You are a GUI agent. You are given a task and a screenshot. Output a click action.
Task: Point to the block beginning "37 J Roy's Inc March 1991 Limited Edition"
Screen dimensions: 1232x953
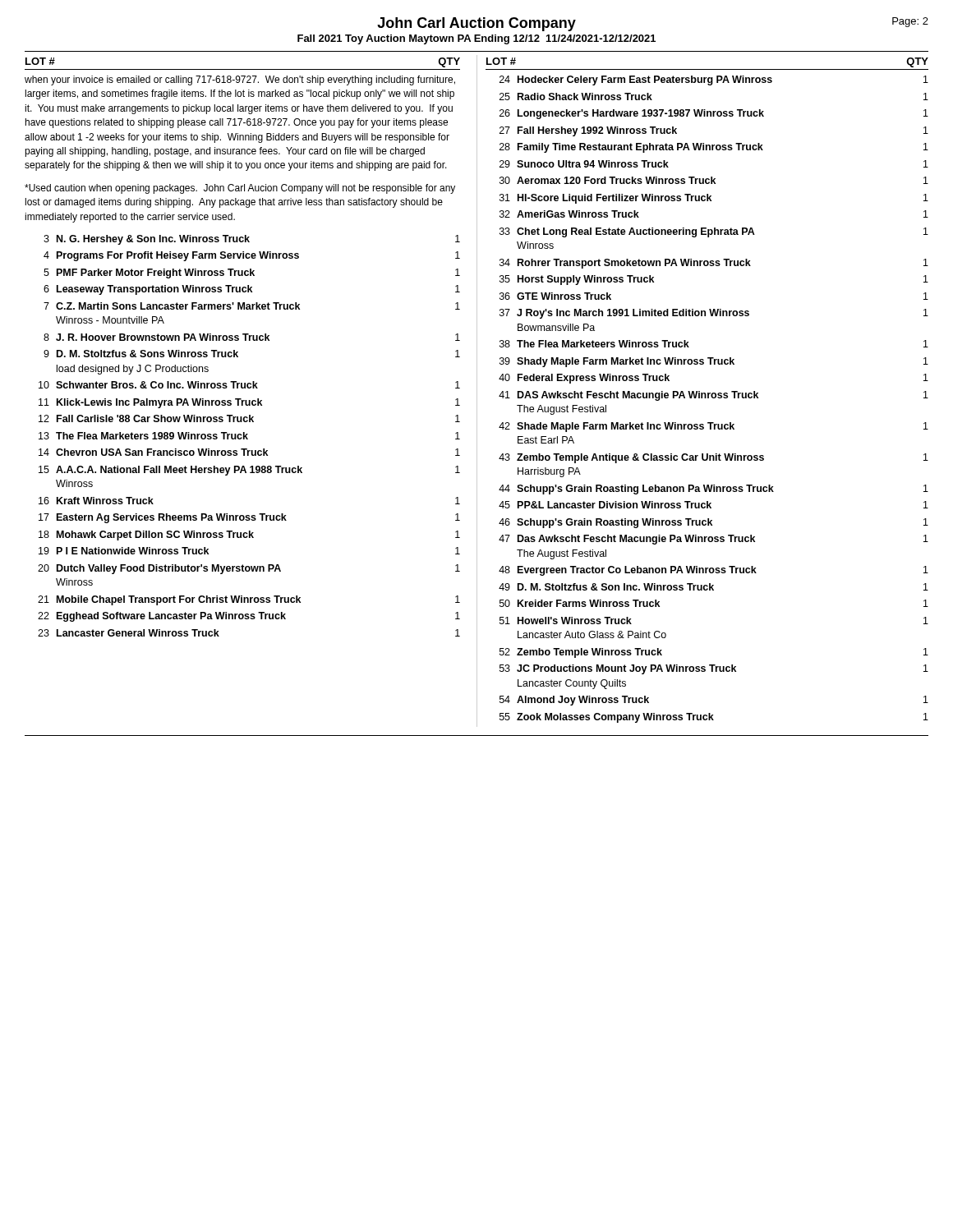707,321
